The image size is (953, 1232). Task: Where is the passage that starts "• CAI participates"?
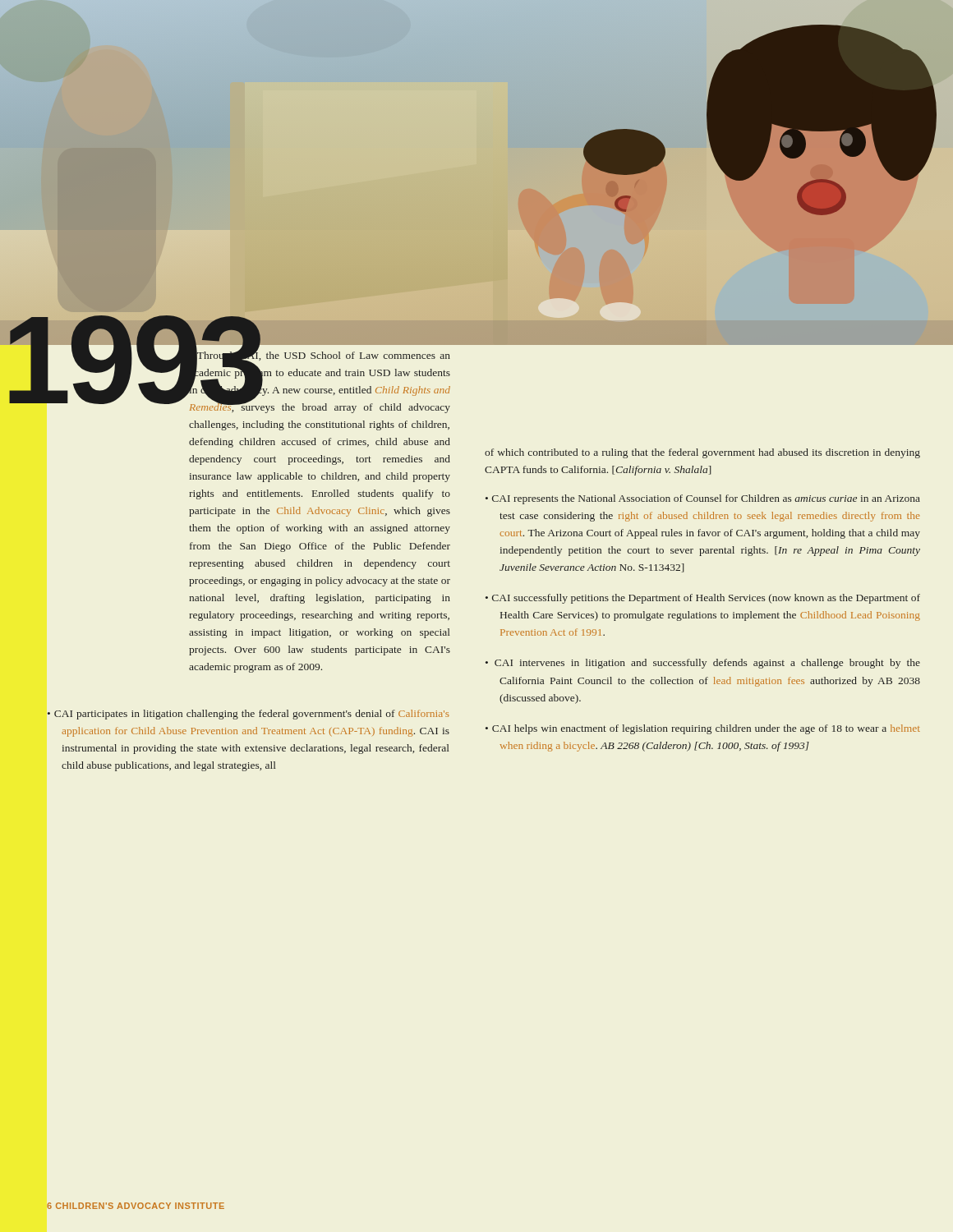[x=248, y=739]
